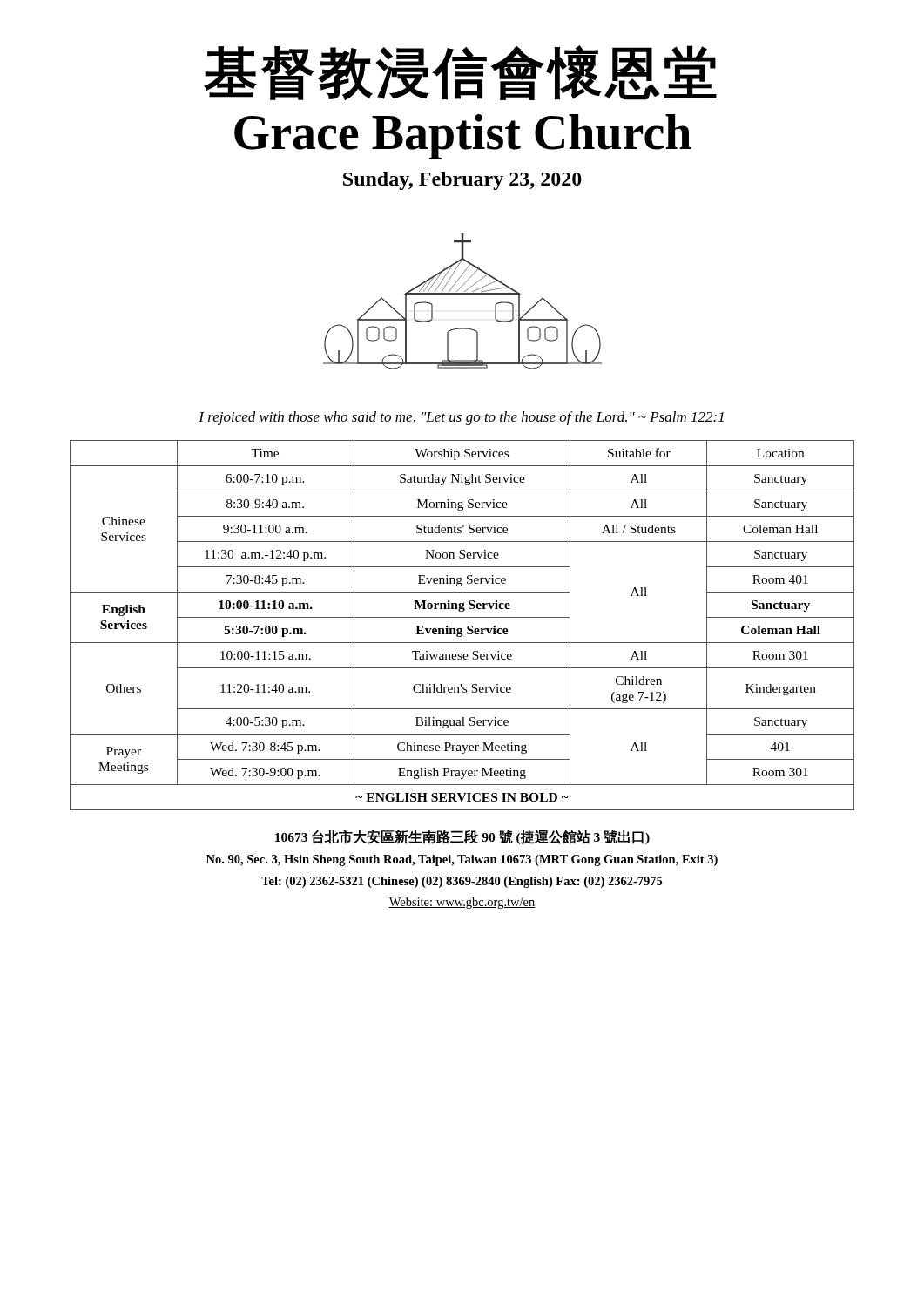Find a illustration

click(x=462, y=304)
